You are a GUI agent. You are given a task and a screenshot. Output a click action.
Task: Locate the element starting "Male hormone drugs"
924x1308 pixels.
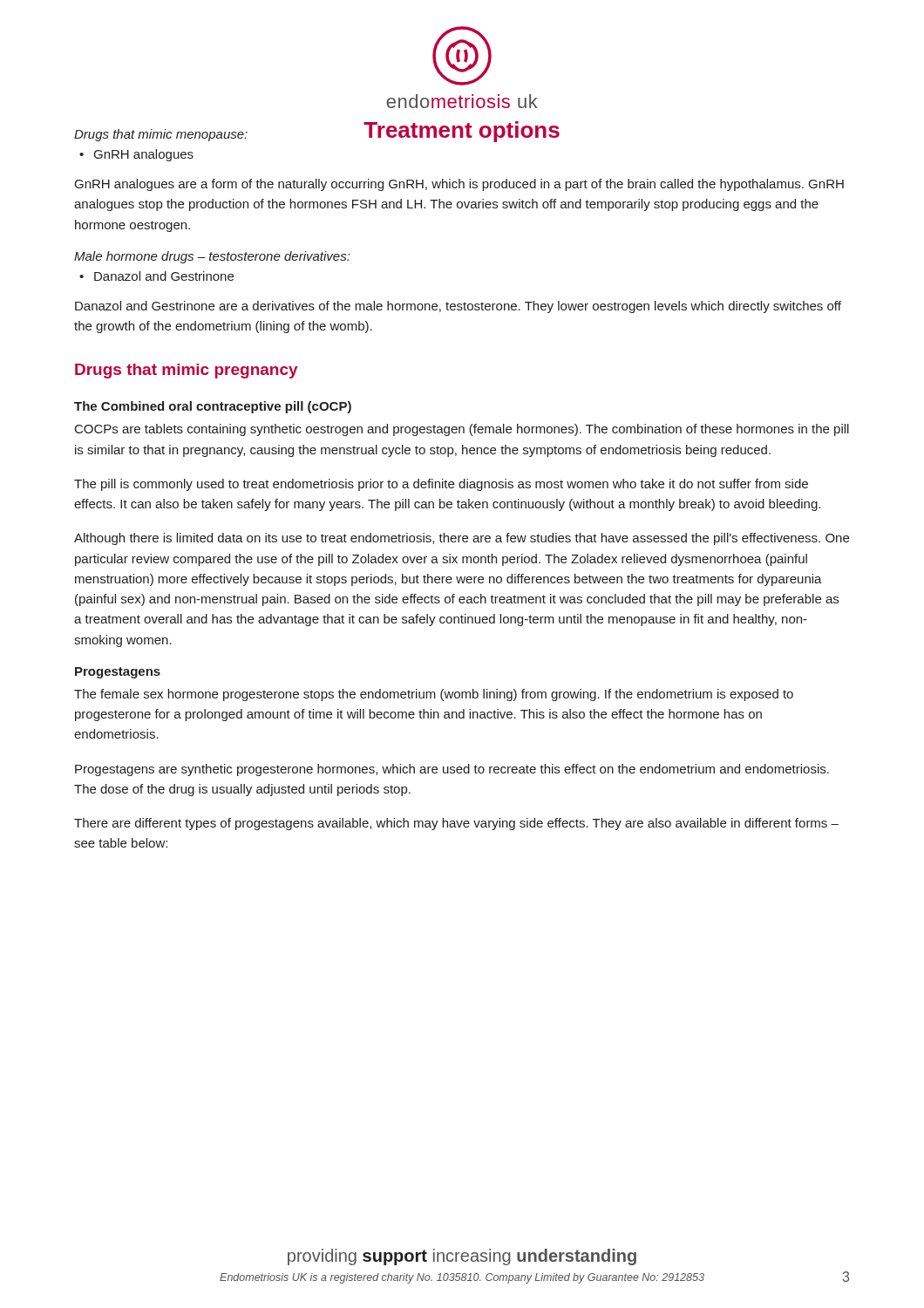point(212,256)
